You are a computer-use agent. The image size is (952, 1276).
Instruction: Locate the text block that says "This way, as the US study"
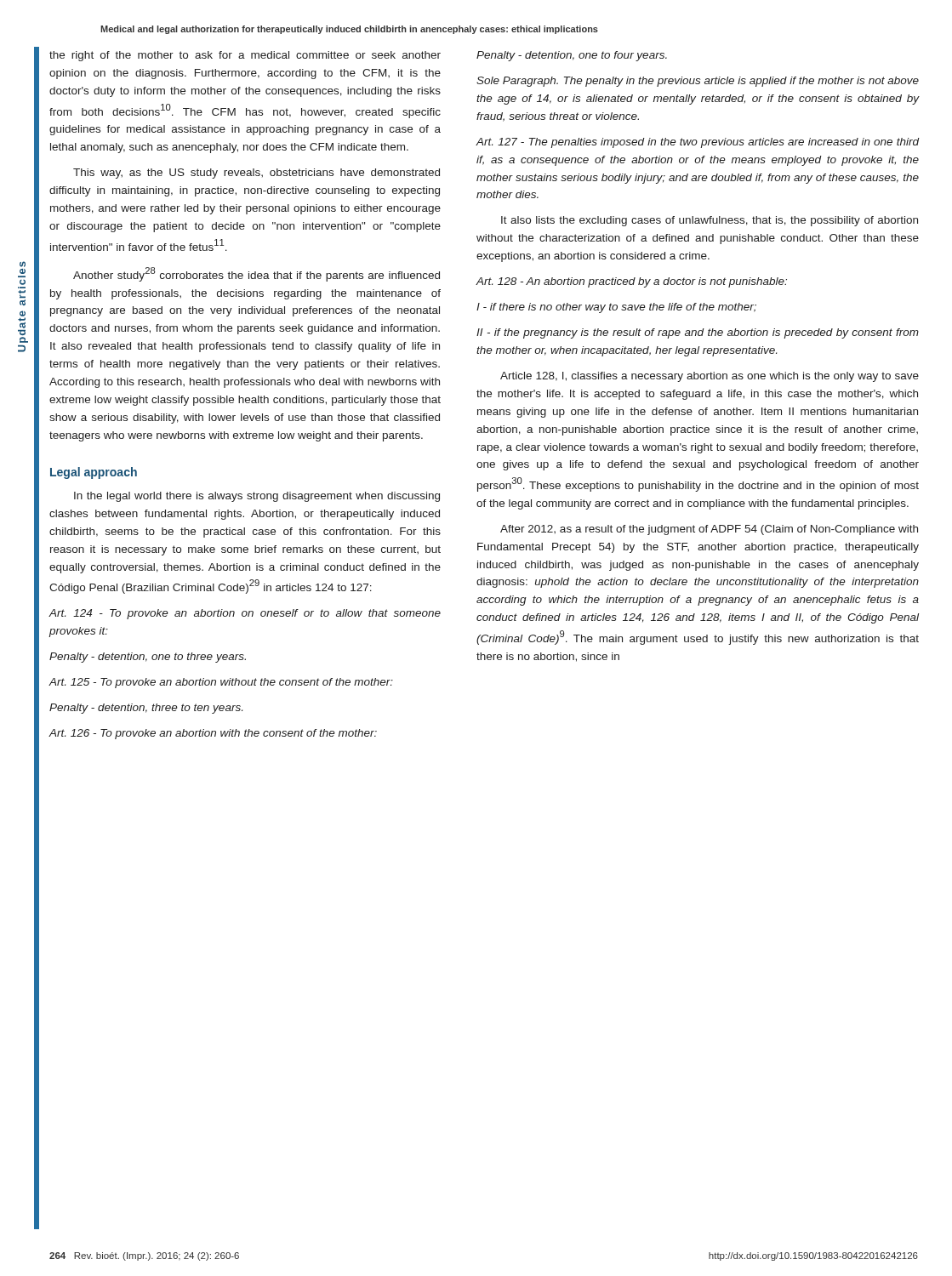pos(245,210)
